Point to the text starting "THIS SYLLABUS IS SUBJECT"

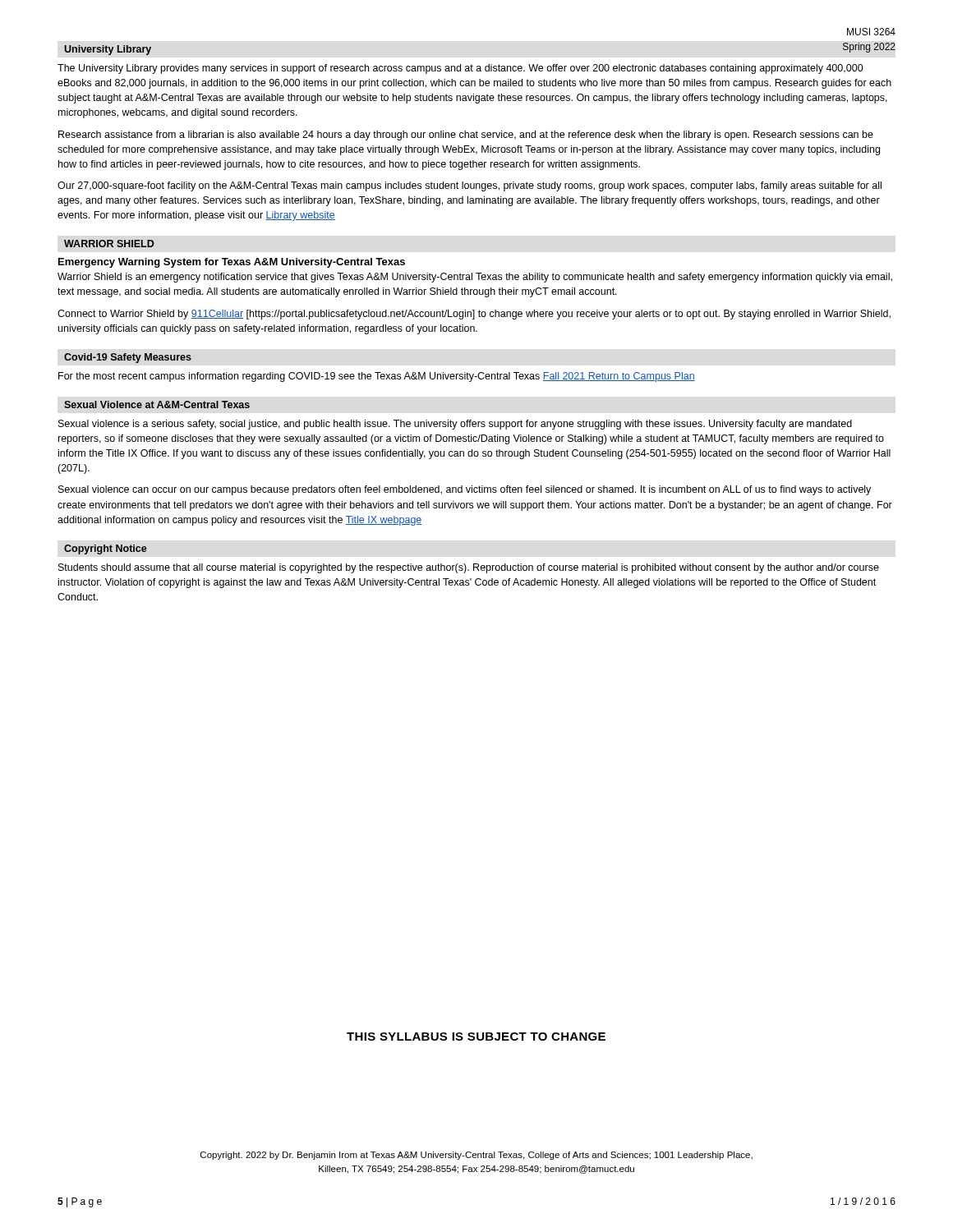tap(476, 1036)
